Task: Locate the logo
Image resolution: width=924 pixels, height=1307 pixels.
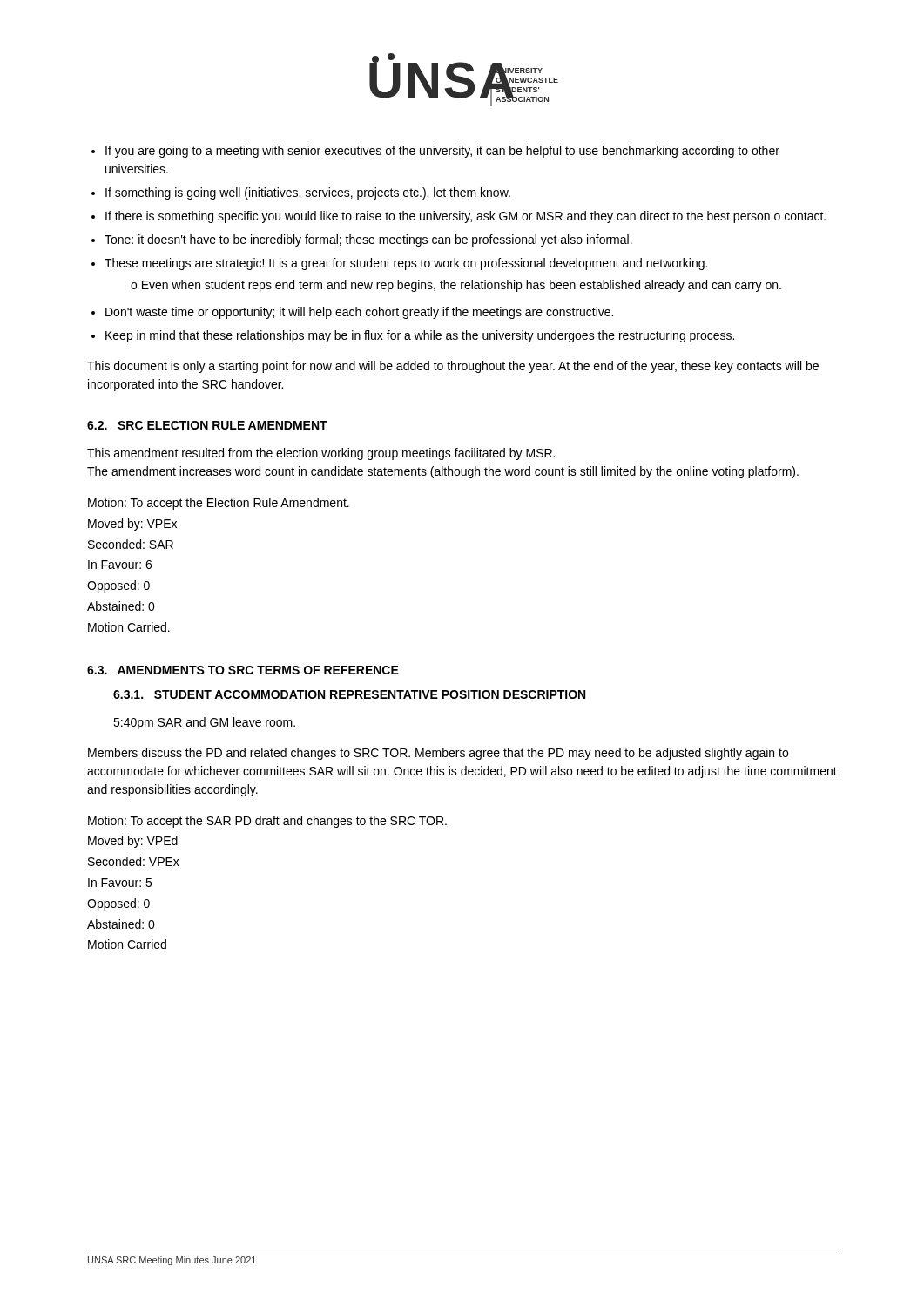Action: 462,84
